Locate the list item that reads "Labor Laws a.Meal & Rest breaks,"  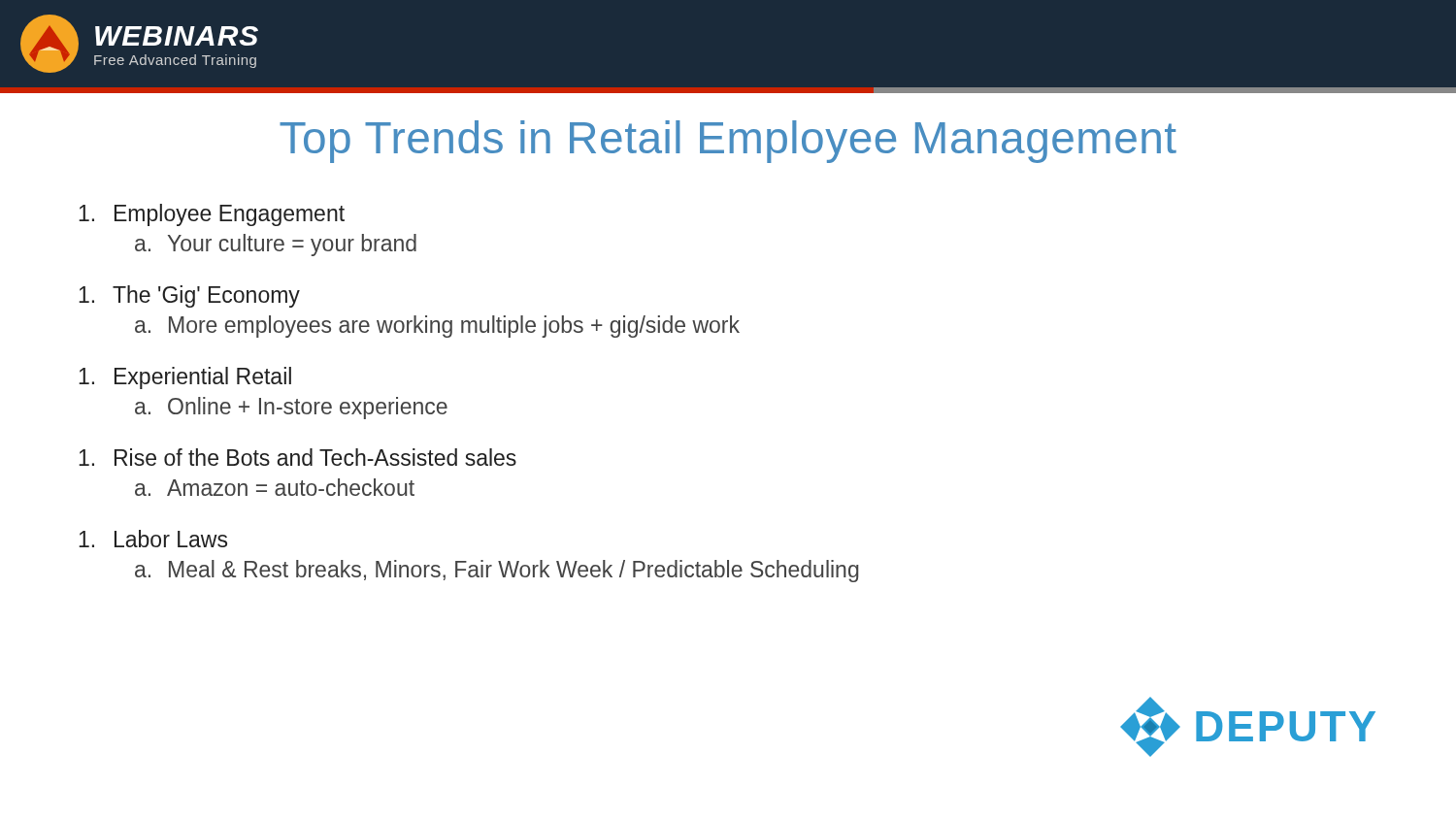coord(728,555)
